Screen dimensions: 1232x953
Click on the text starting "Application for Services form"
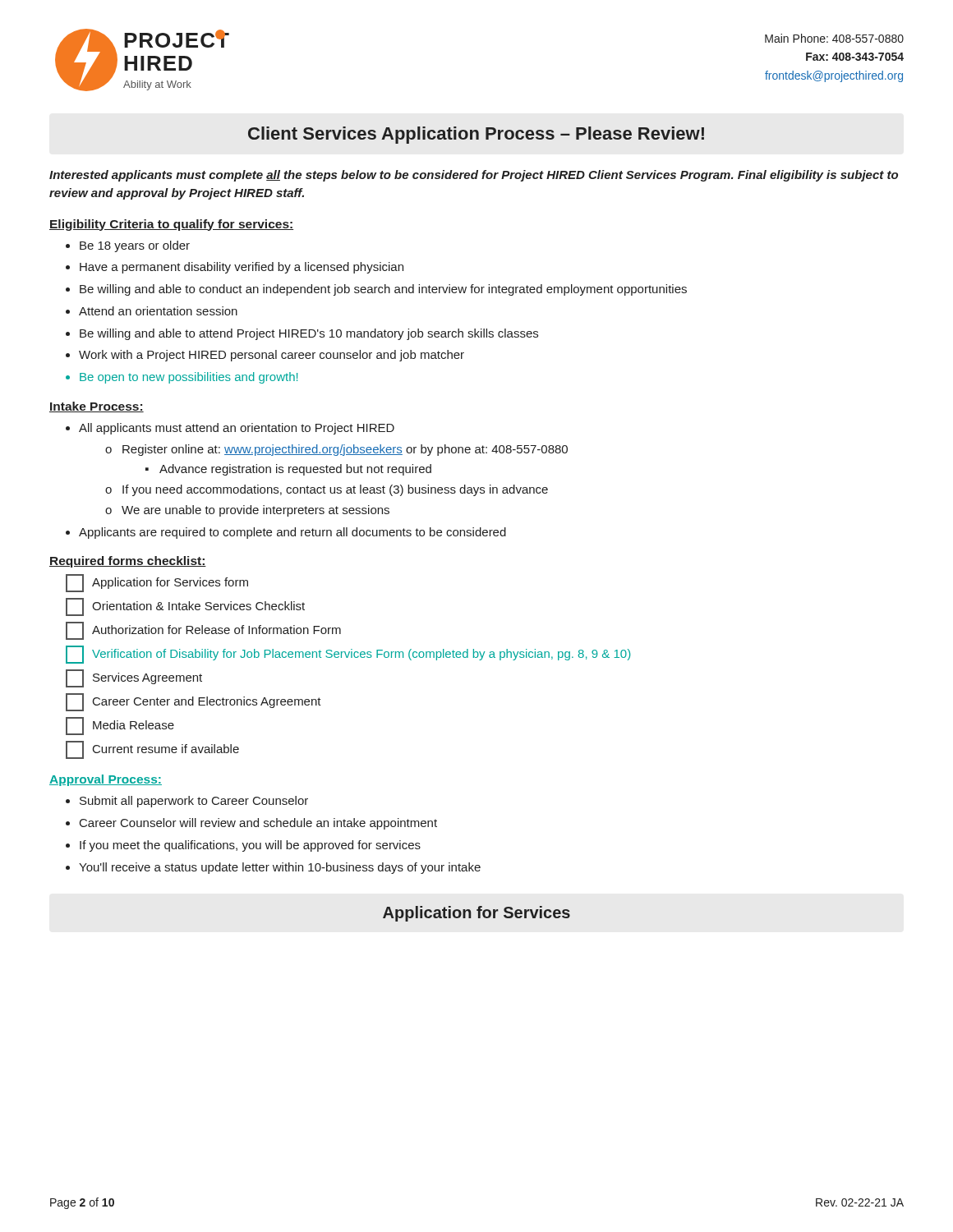pos(157,583)
